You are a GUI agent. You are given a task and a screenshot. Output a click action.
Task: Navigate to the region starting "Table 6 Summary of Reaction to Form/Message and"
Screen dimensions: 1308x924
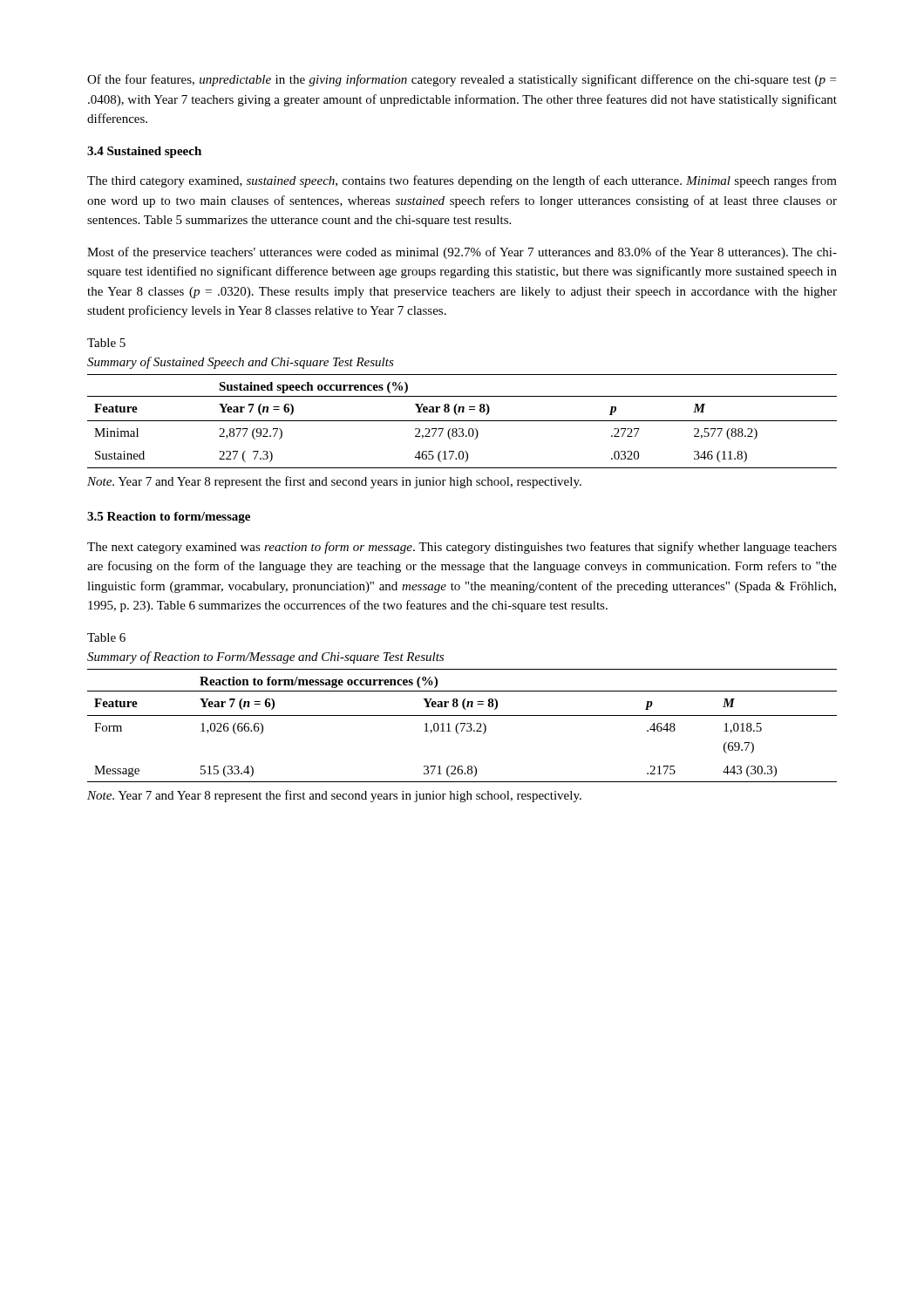pos(106,637)
